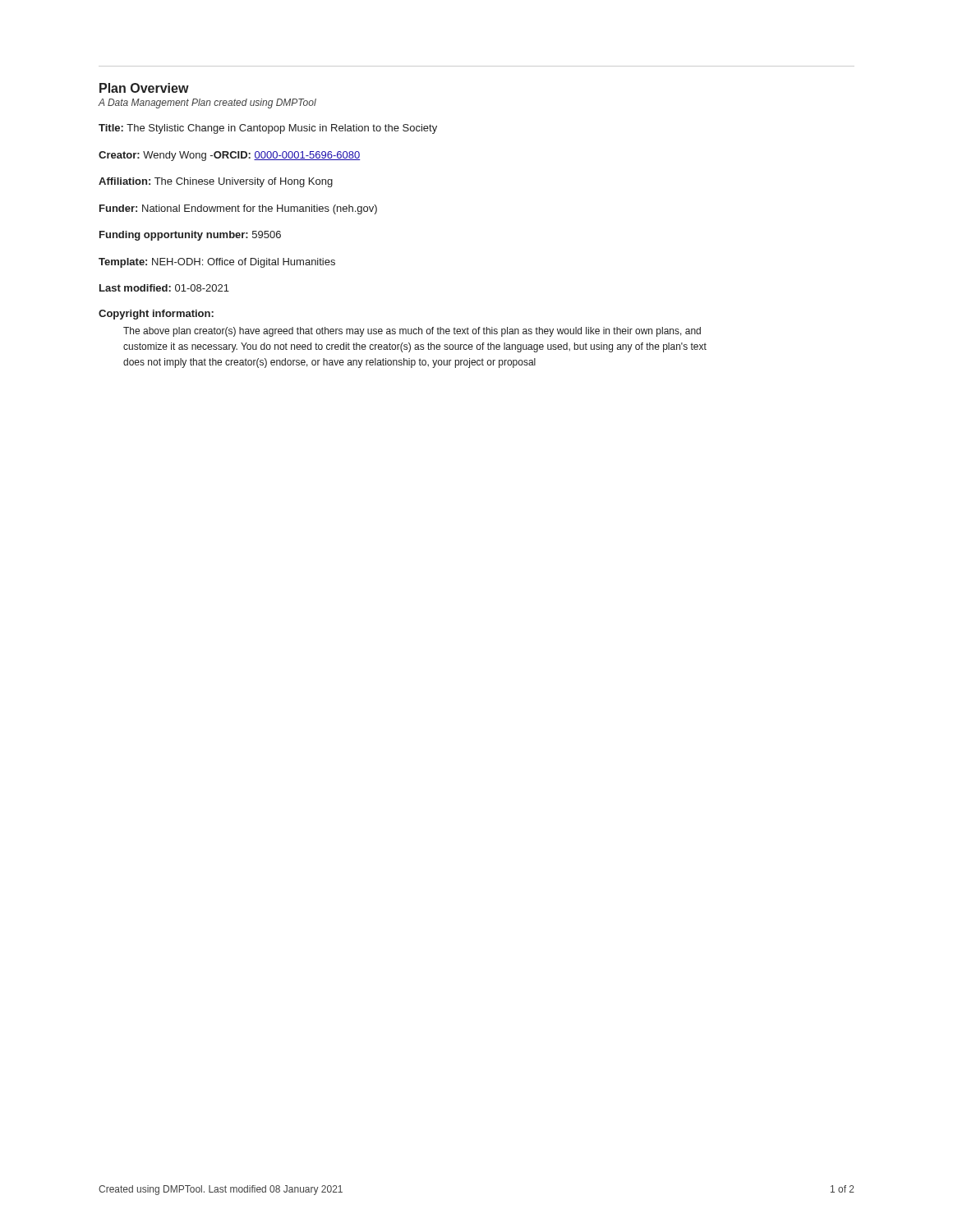Select the region starting "Funder: National Endowment for the Humanities"
Image resolution: width=953 pixels, height=1232 pixels.
coord(238,208)
